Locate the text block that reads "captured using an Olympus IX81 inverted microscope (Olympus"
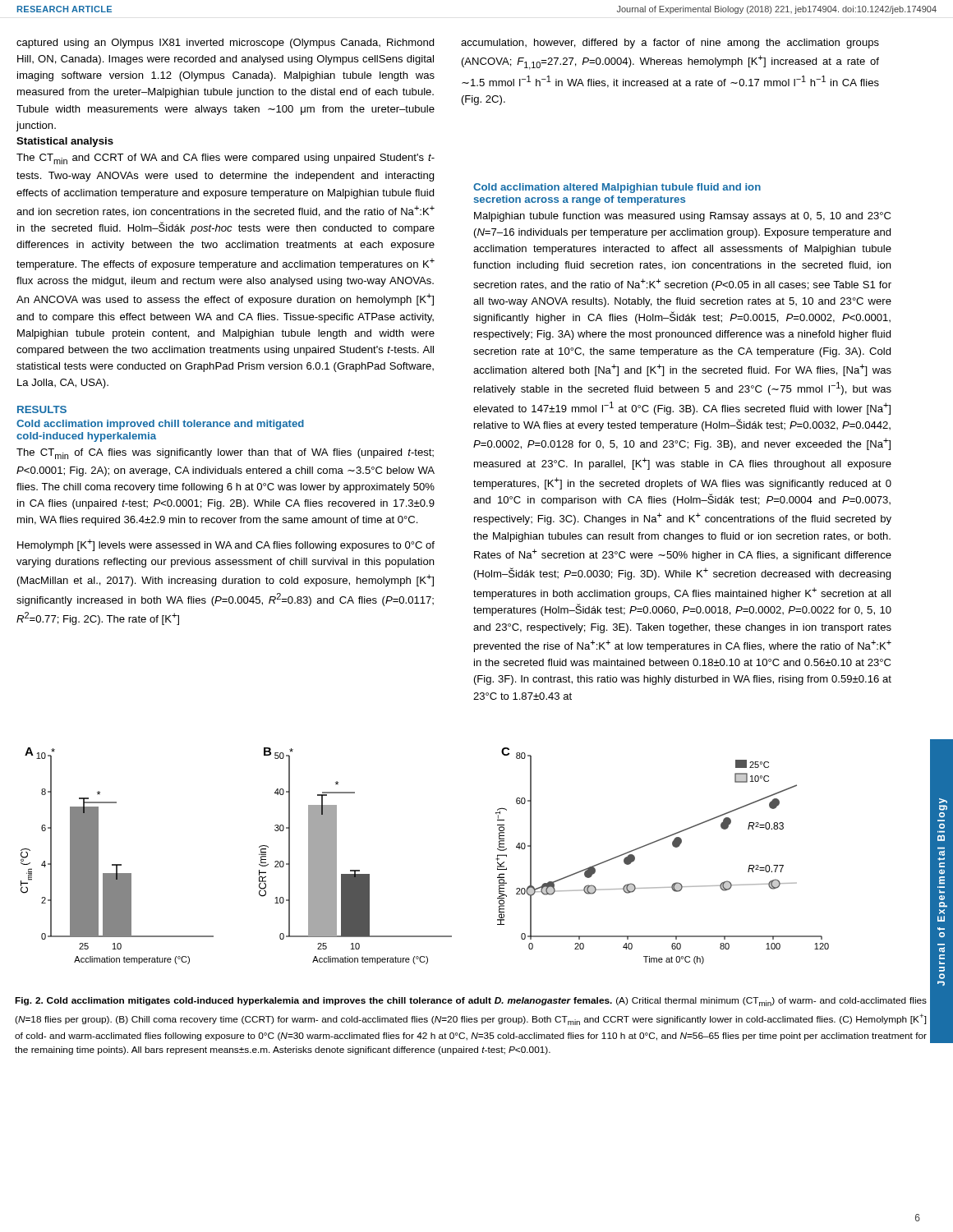Viewport: 953px width, 1232px height. [225, 84]
